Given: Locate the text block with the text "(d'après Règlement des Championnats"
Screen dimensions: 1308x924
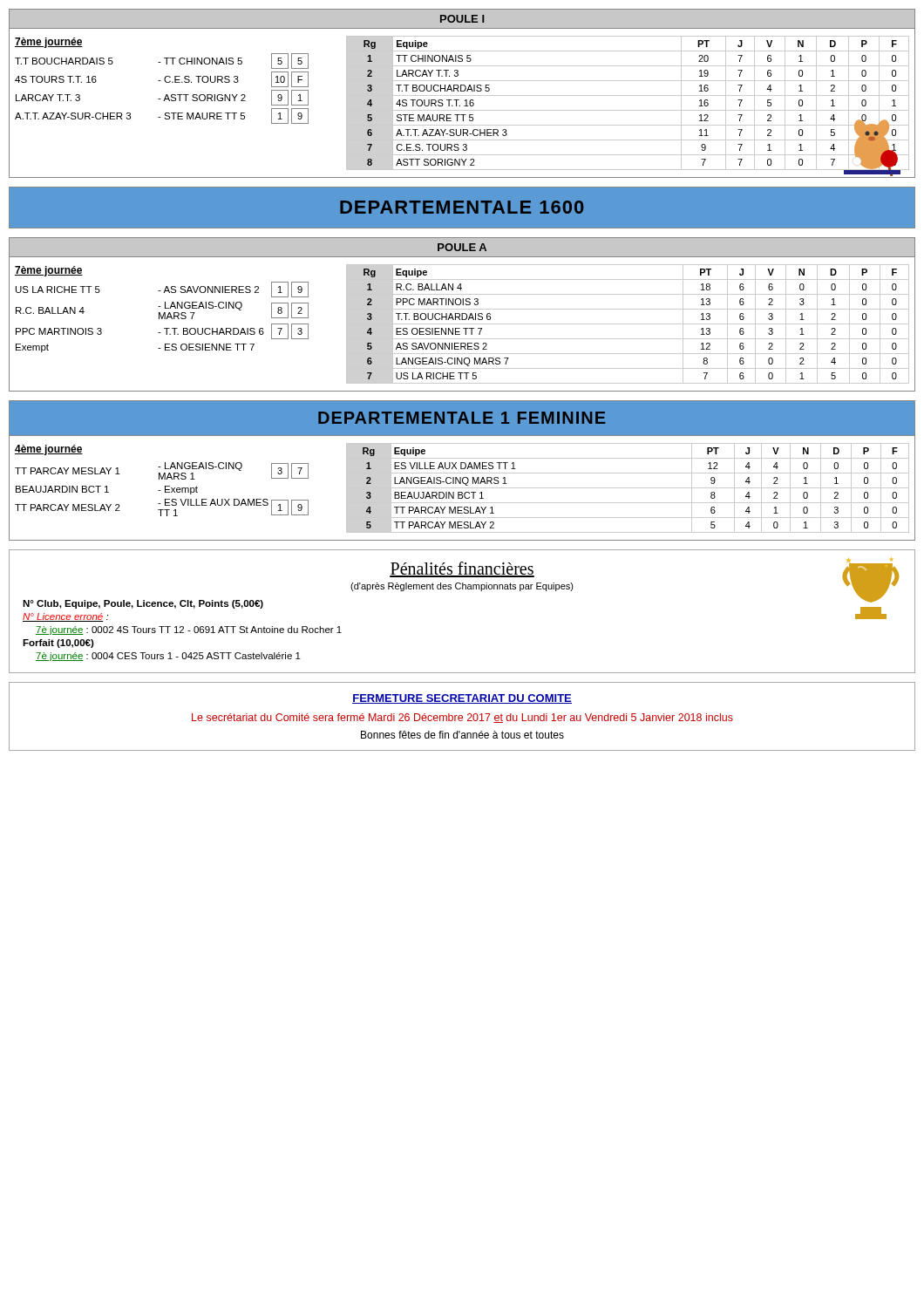Looking at the screenshot, I should 462,586.
